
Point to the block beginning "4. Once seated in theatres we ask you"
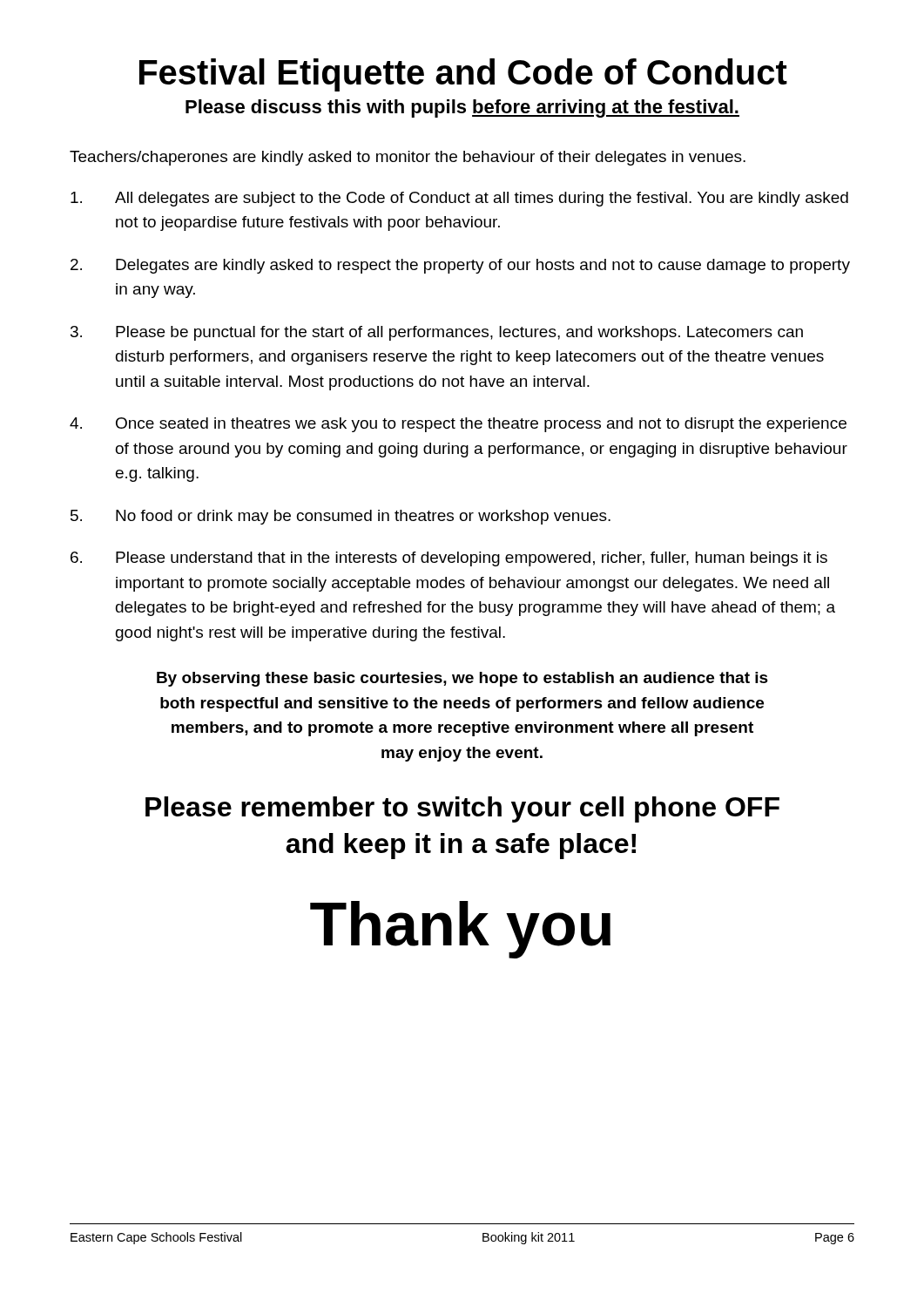pos(462,449)
